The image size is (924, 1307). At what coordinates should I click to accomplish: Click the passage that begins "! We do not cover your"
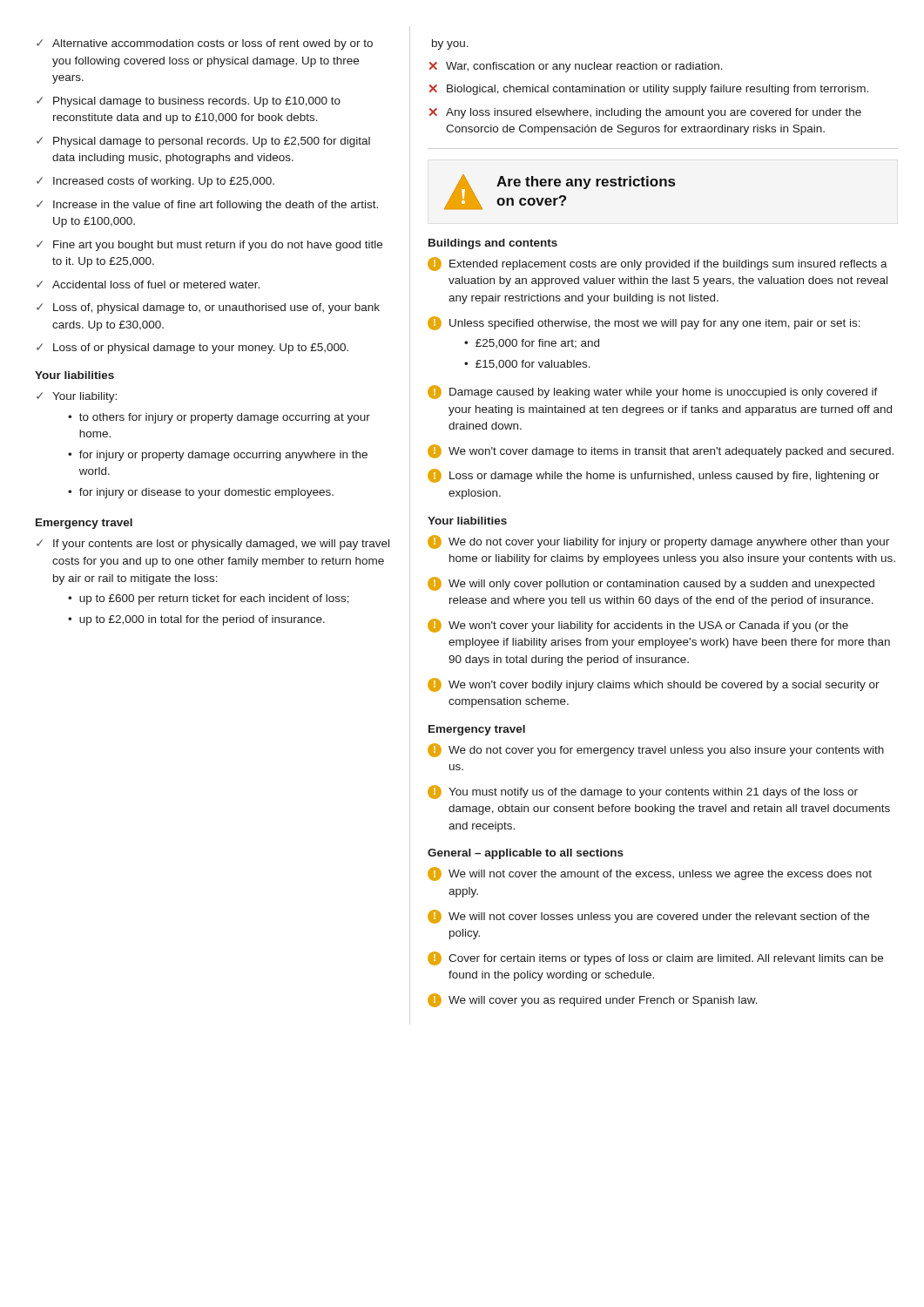tap(663, 550)
